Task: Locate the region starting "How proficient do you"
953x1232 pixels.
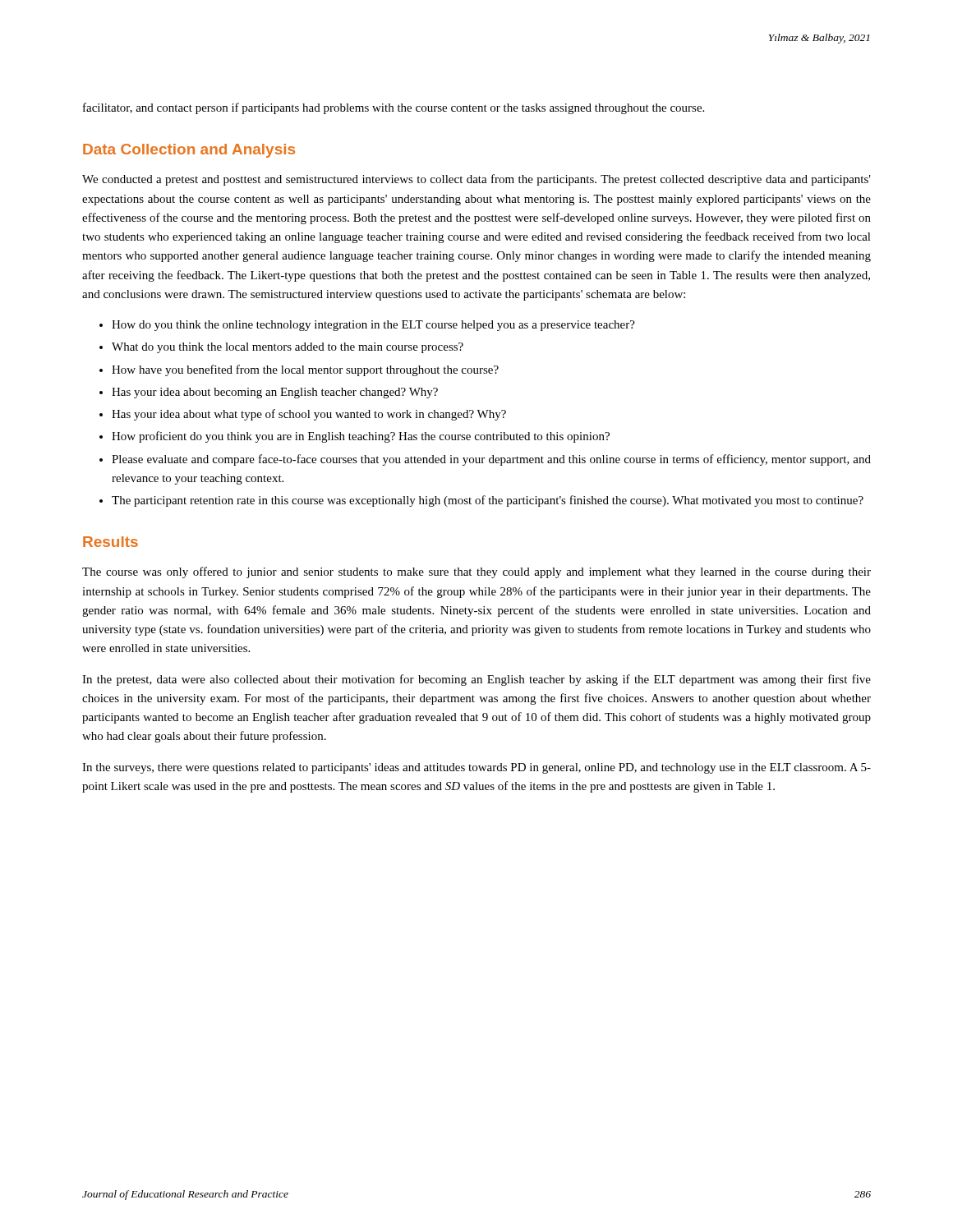Action: point(361,436)
